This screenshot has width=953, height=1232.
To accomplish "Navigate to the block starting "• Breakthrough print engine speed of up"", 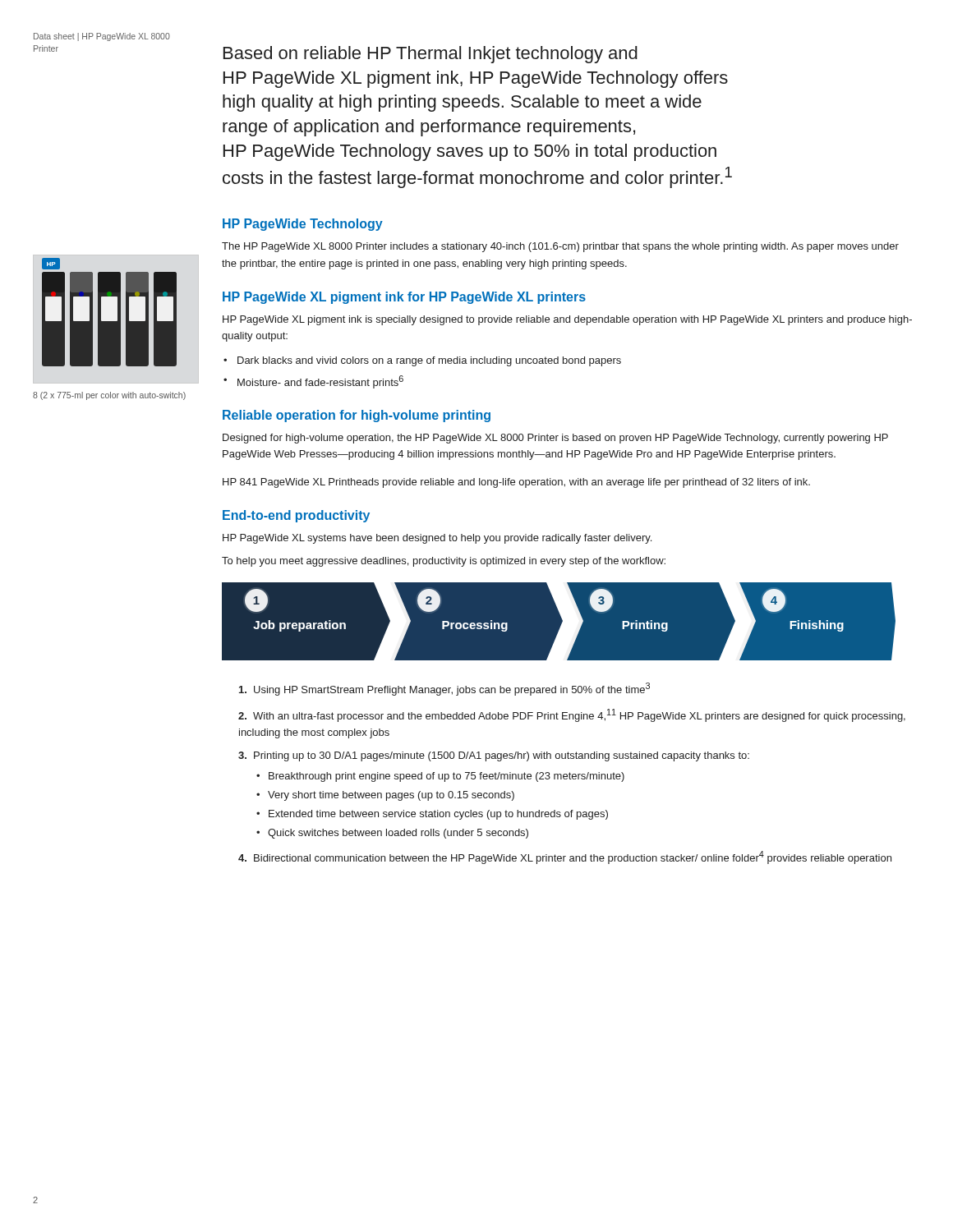I will pos(441,776).
